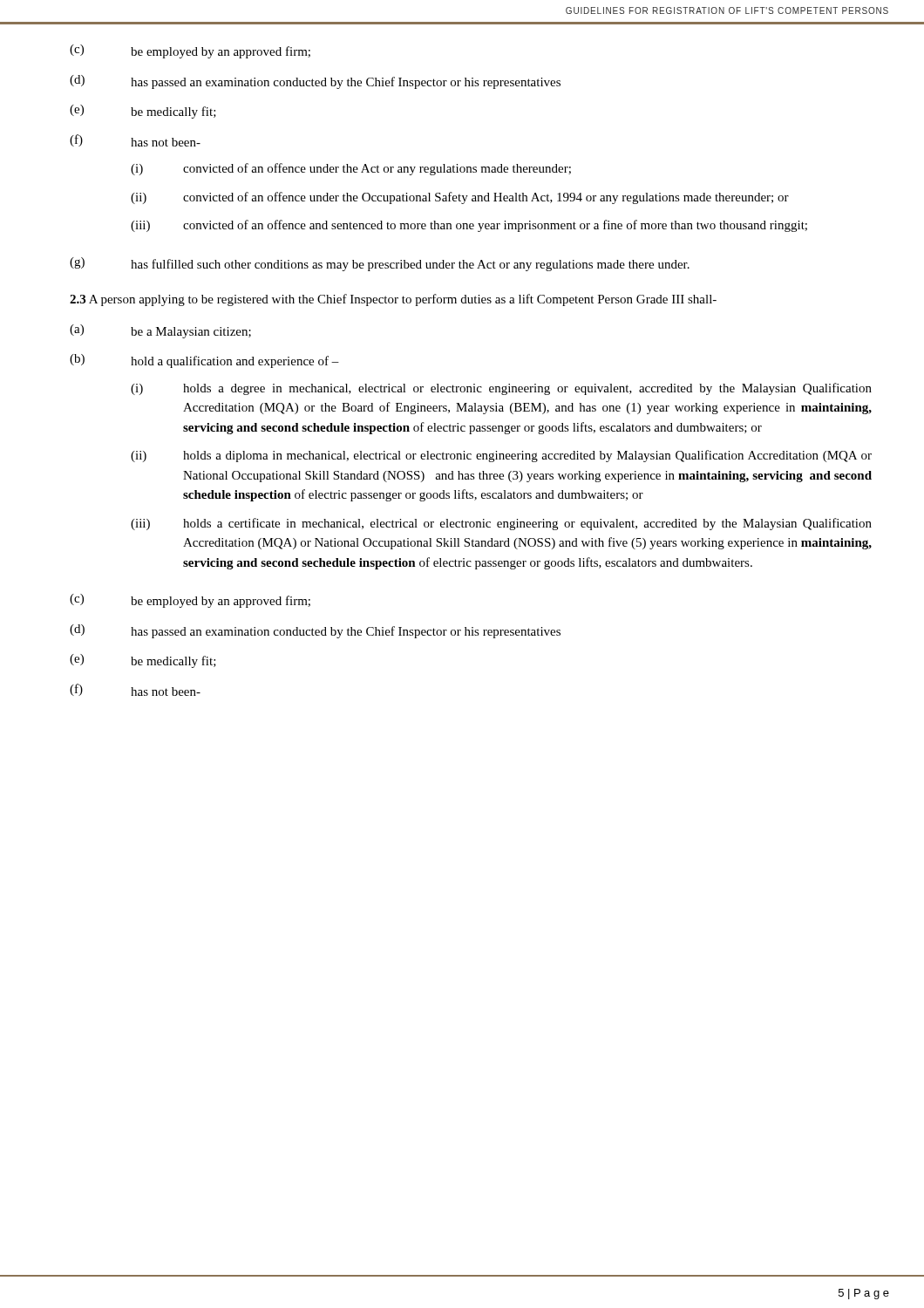Select the passage starting "(b) hold a qualification"
Viewport: 924px width, 1308px height.
[x=471, y=466]
